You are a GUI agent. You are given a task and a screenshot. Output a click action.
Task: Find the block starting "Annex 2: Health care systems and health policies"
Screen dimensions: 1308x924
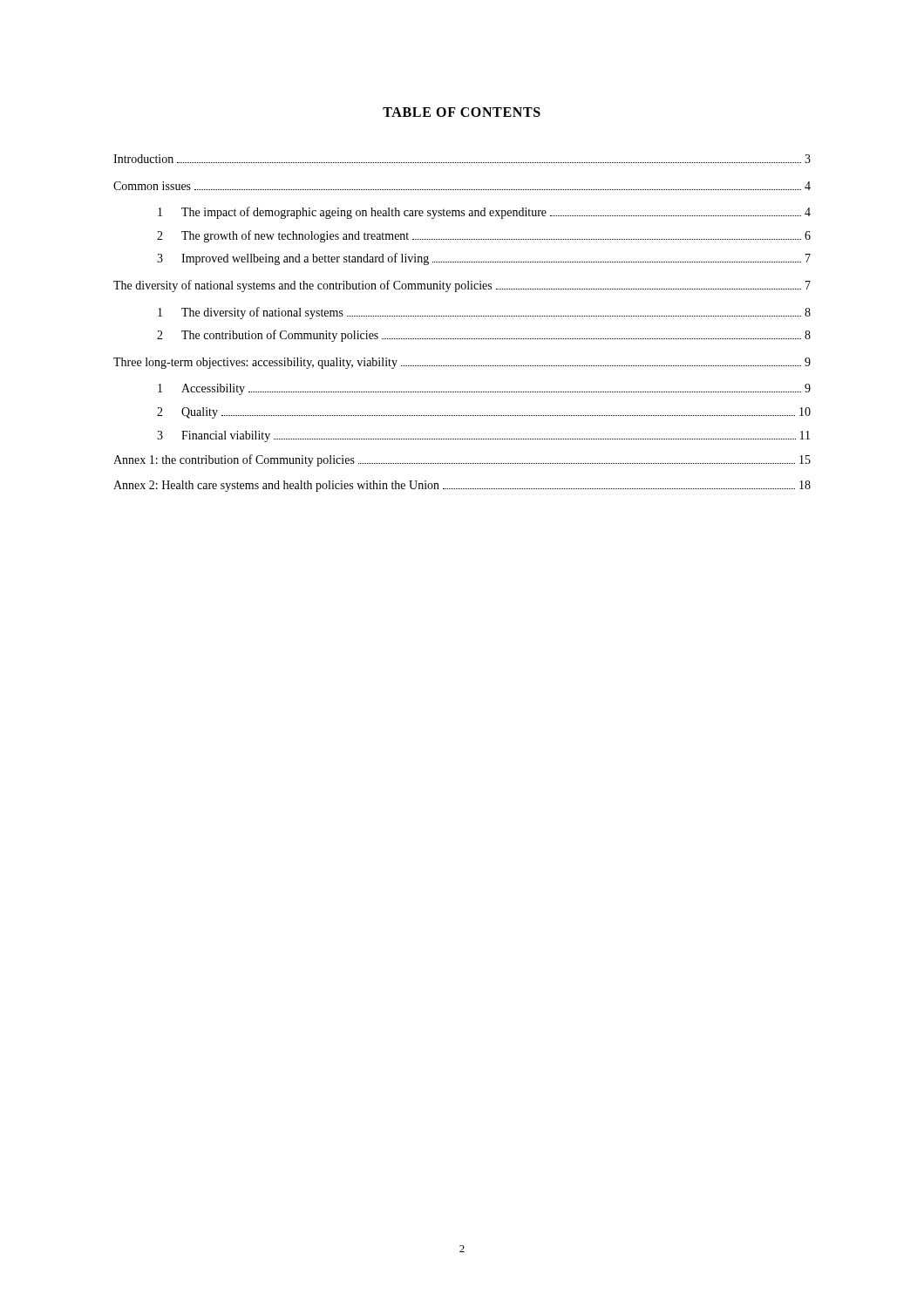click(462, 486)
